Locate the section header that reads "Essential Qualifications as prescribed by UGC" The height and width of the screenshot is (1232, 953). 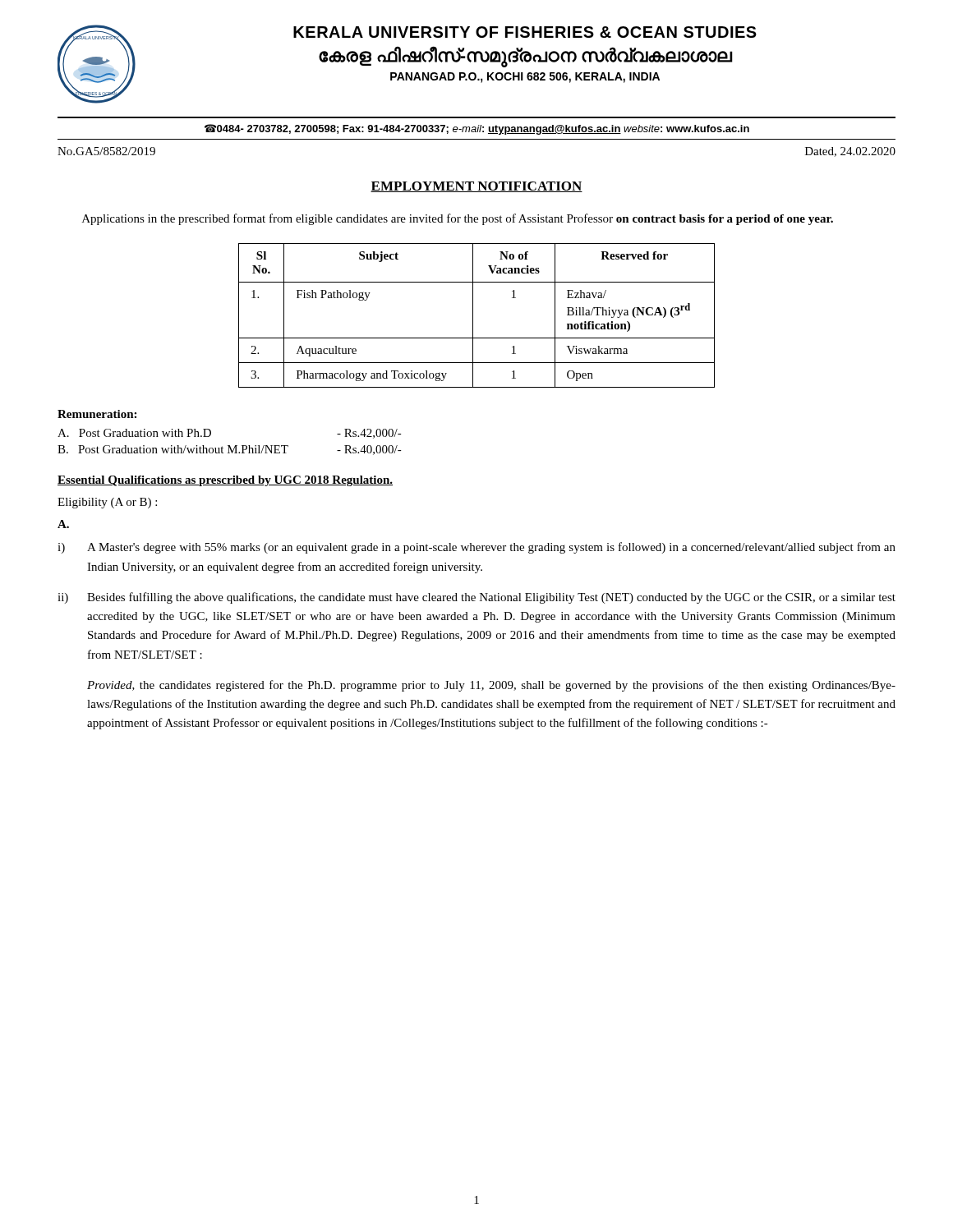click(225, 480)
